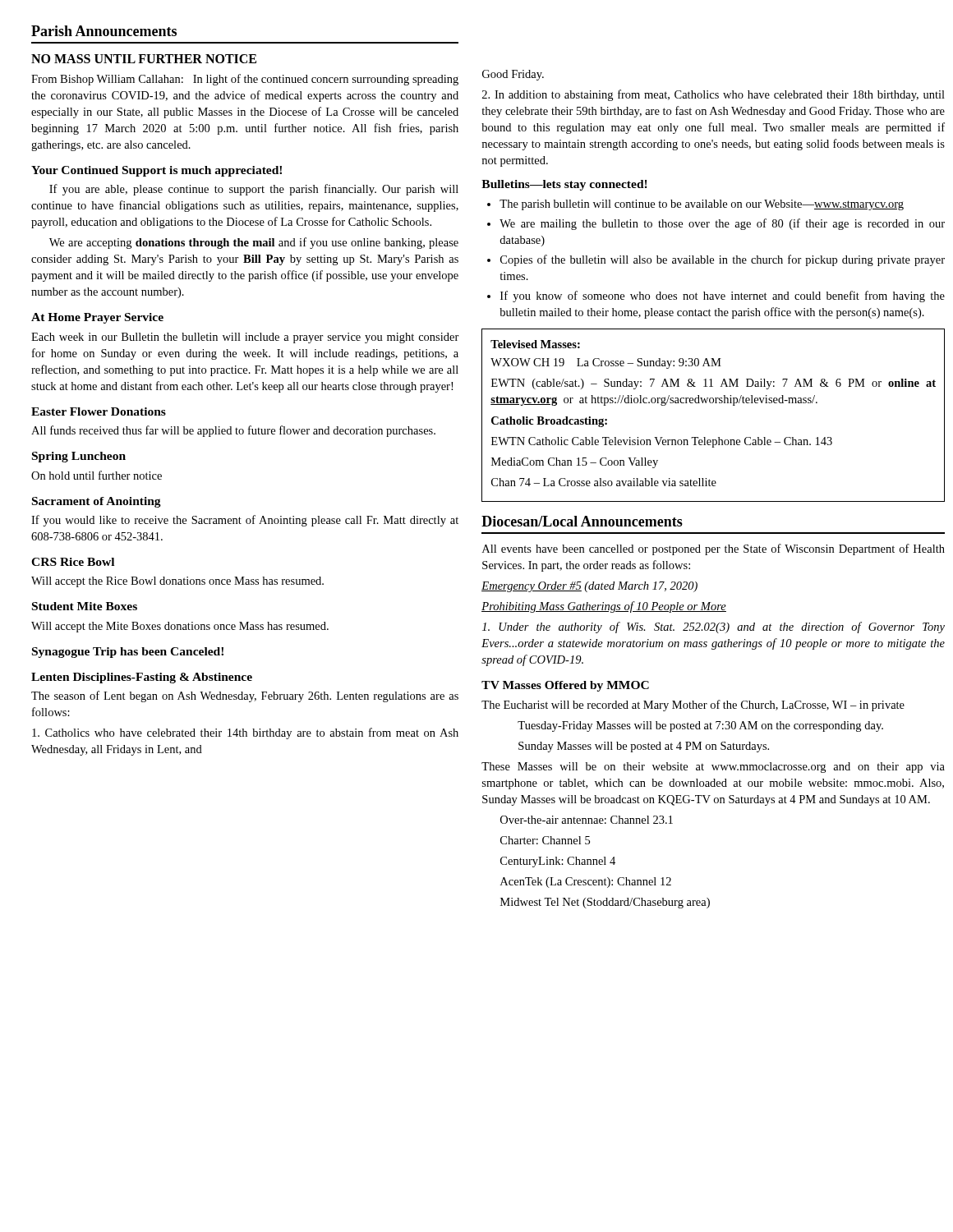The height and width of the screenshot is (1232, 953).
Task: Find the element starting "On hold until further notice"
Action: tap(97, 475)
